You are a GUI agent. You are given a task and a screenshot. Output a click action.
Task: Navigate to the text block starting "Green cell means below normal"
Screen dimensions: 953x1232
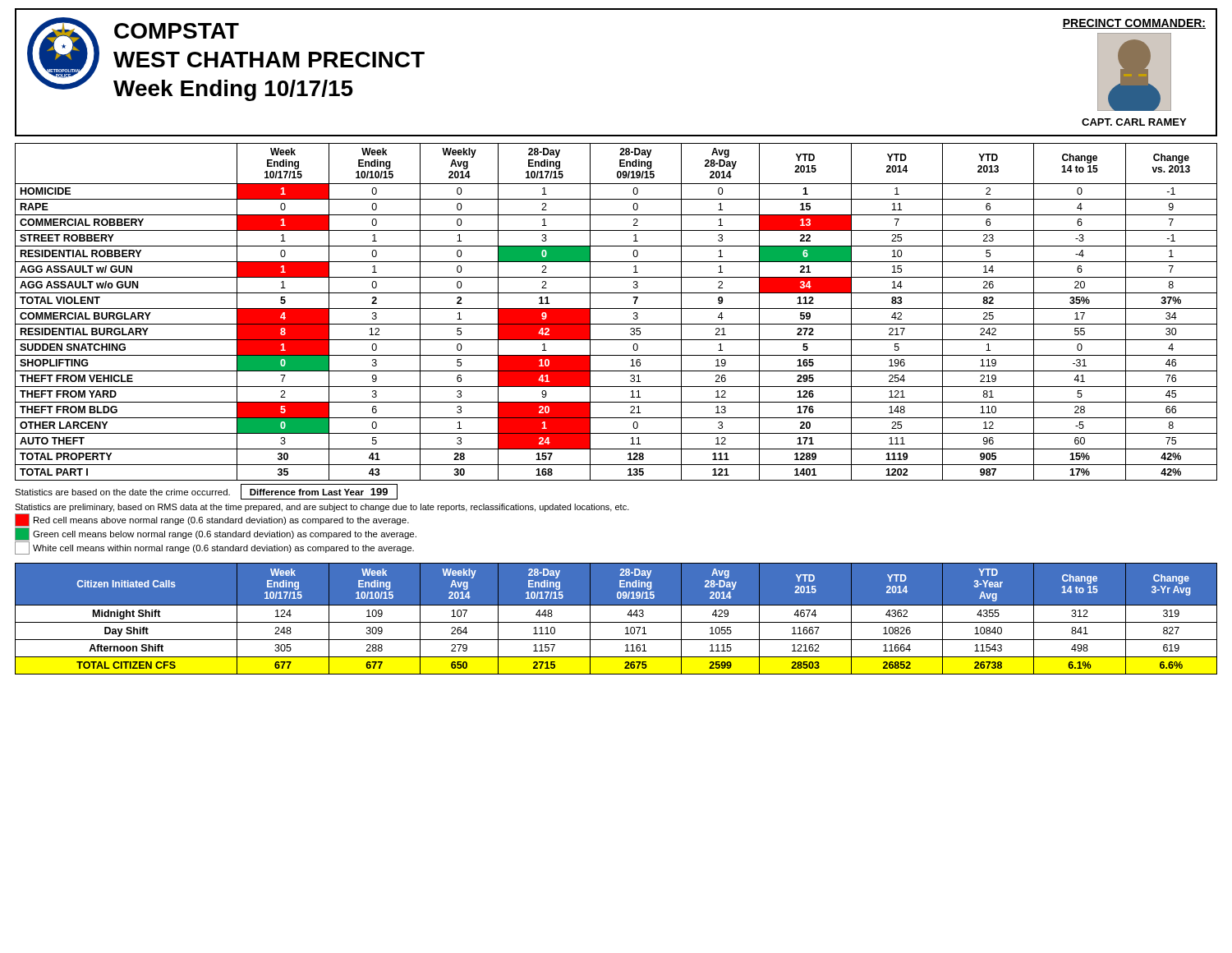(225, 534)
